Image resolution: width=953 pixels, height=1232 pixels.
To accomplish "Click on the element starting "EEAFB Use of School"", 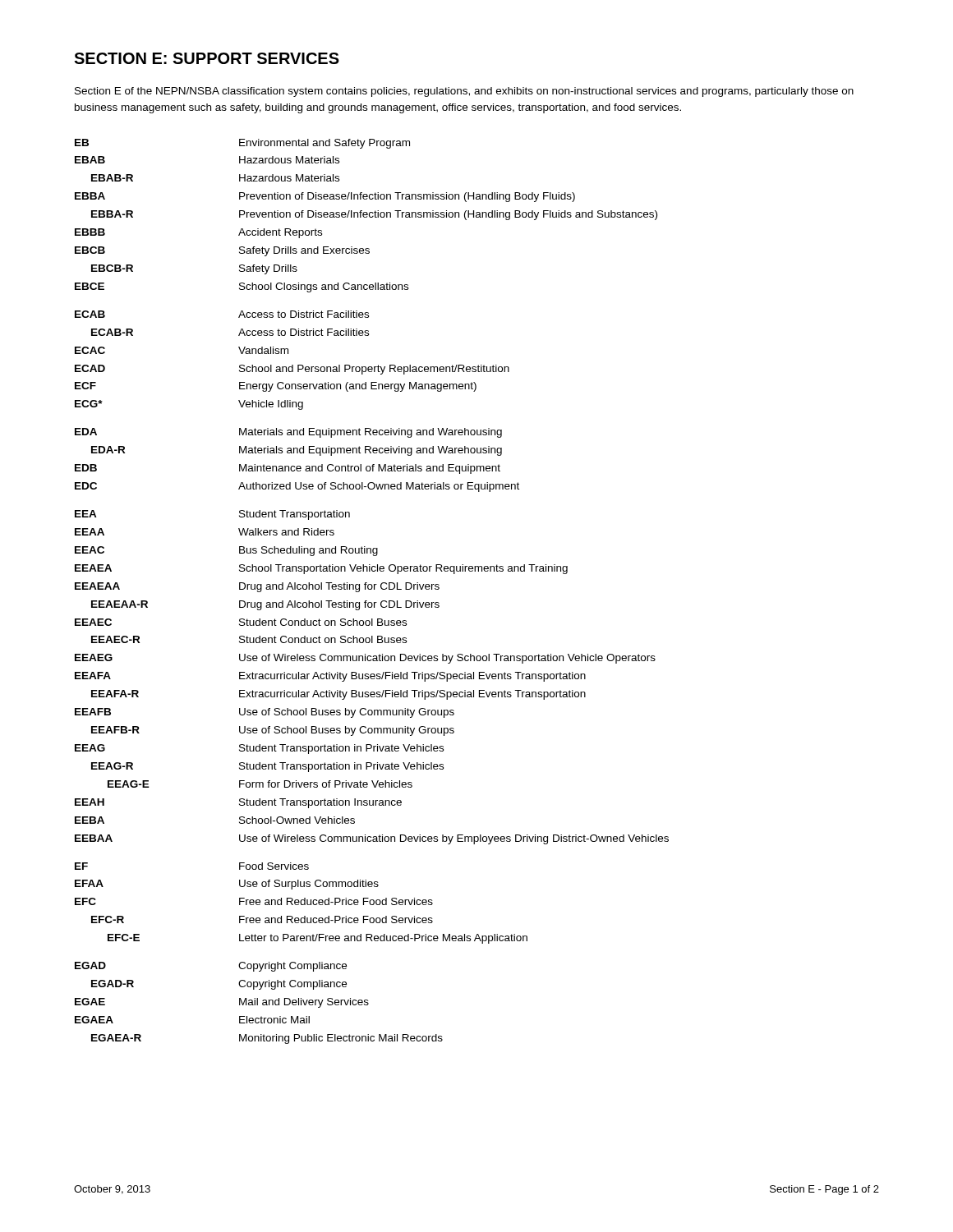I will [265, 713].
